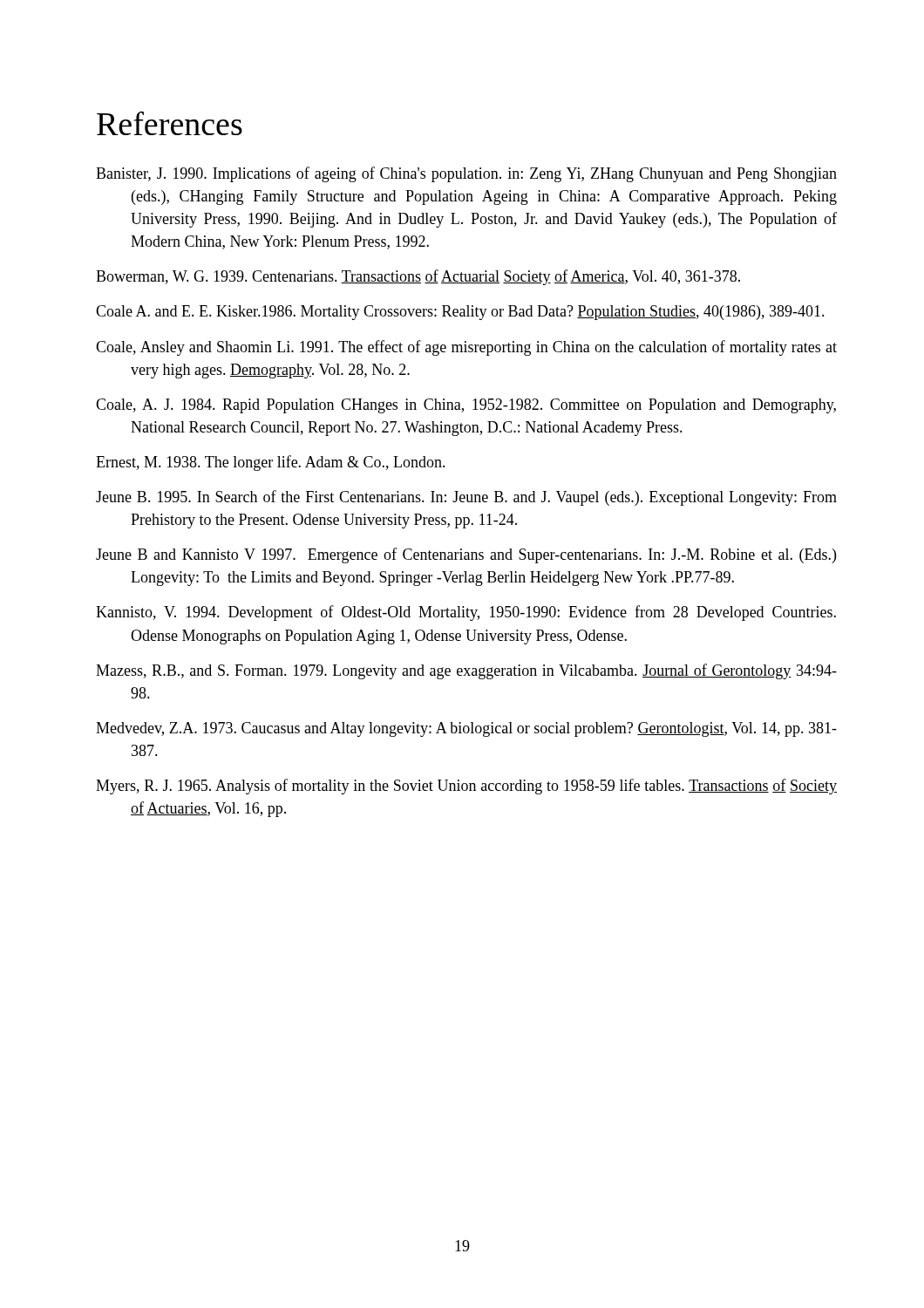Select the list item that reads "Coale, A. J. 1984. Rapid Population"

pyautogui.click(x=466, y=416)
